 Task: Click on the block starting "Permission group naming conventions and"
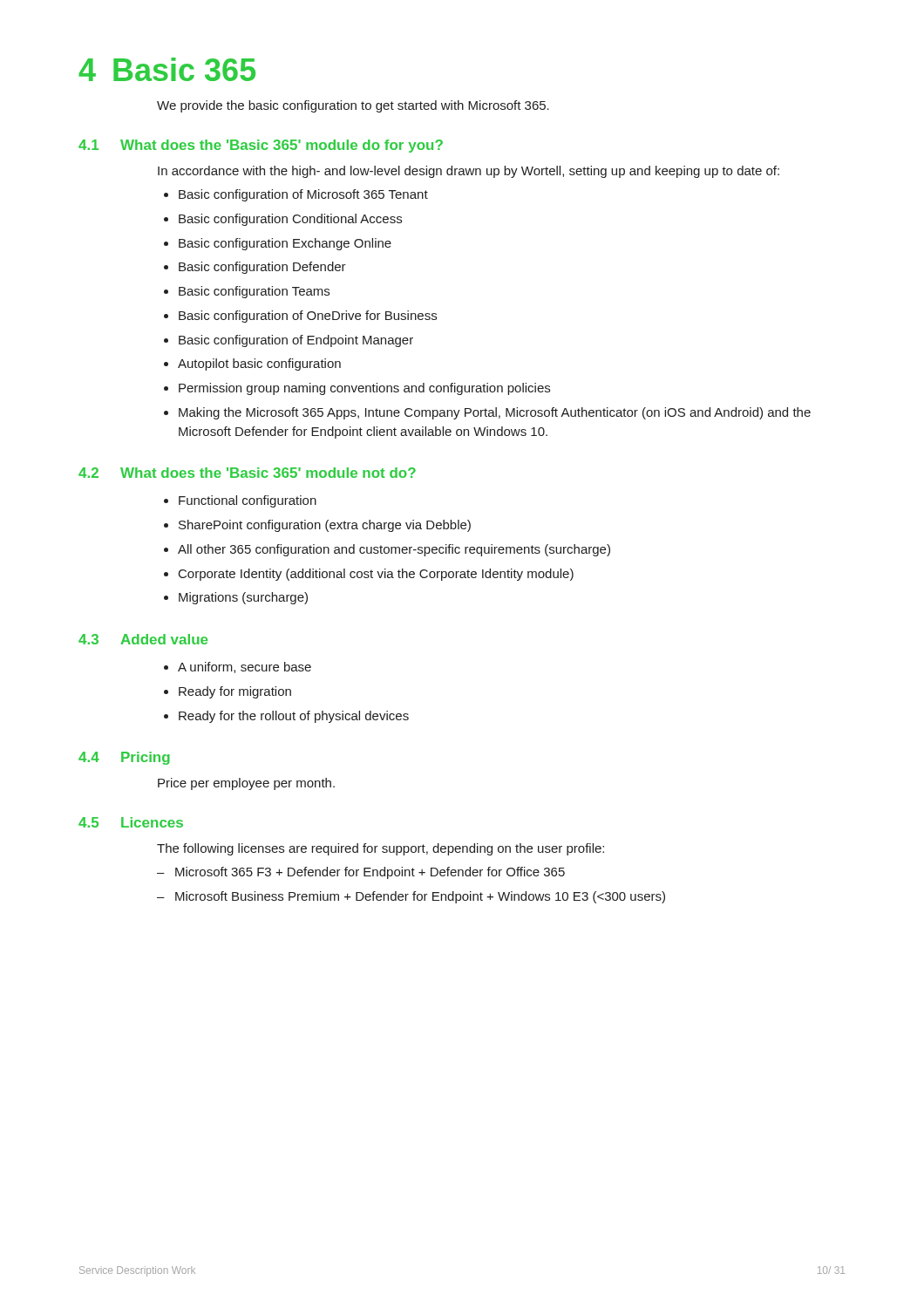364,388
